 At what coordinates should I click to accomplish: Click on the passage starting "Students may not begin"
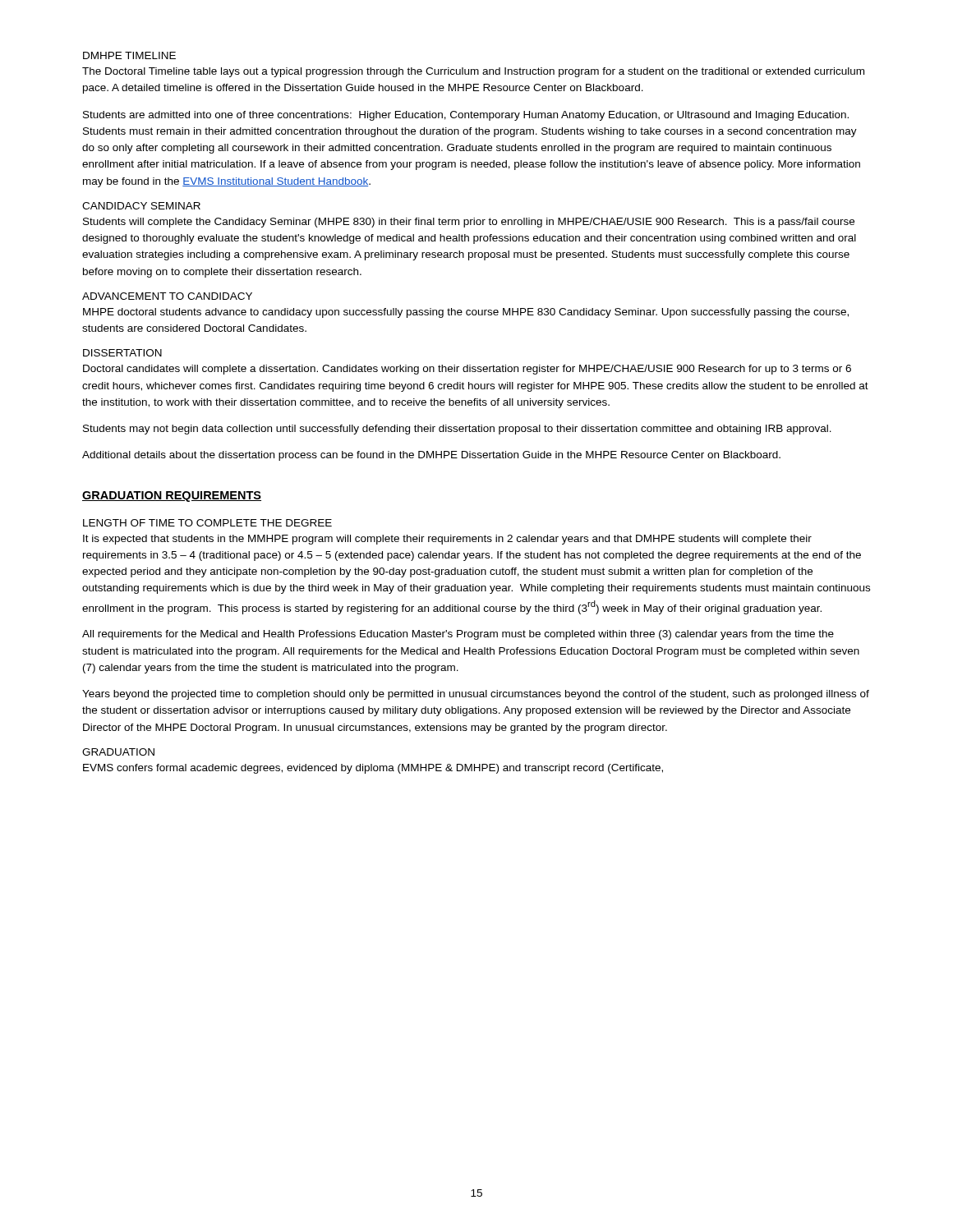pos(457,428)
